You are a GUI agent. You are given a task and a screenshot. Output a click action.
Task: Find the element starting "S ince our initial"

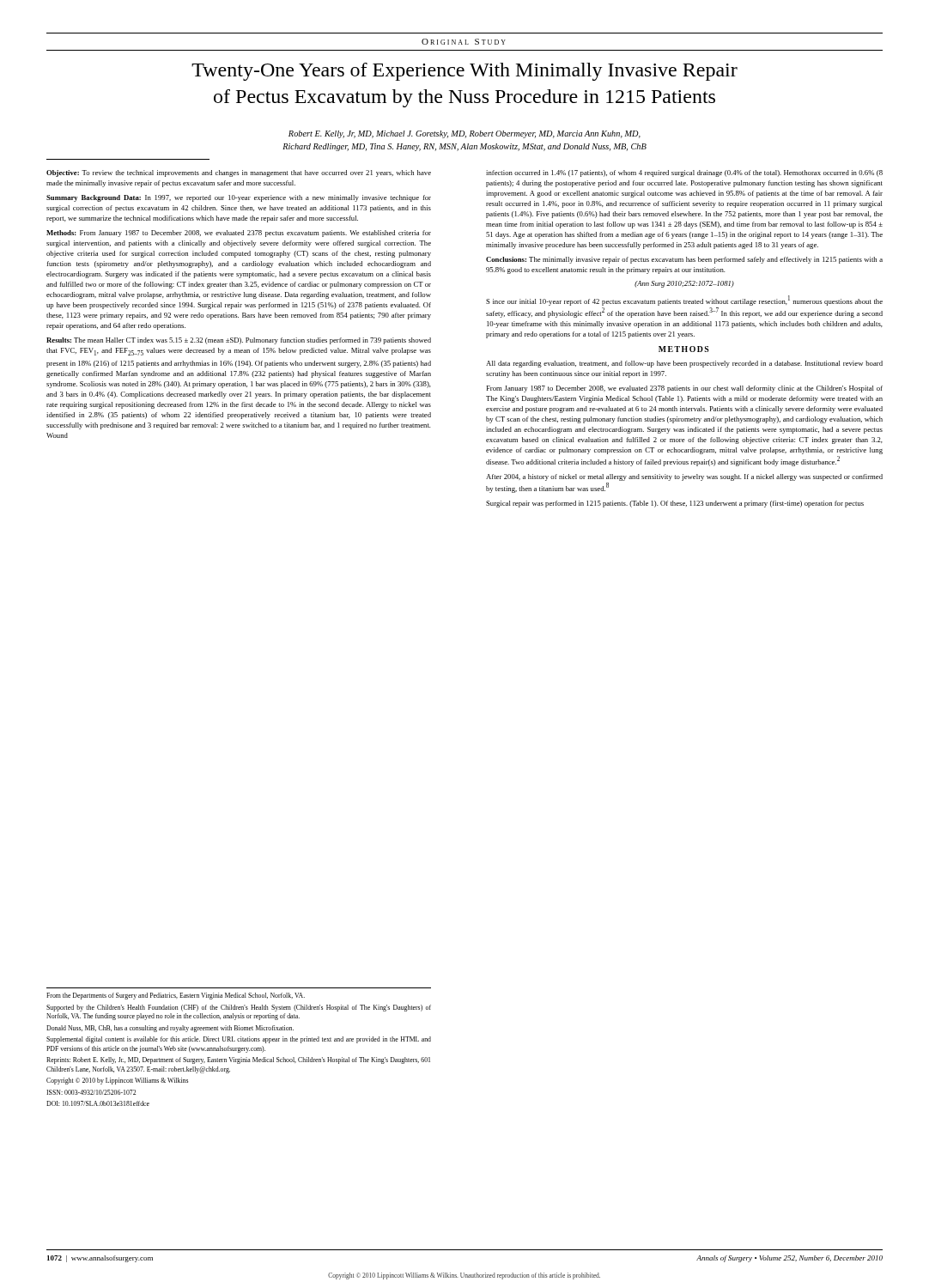684,317
